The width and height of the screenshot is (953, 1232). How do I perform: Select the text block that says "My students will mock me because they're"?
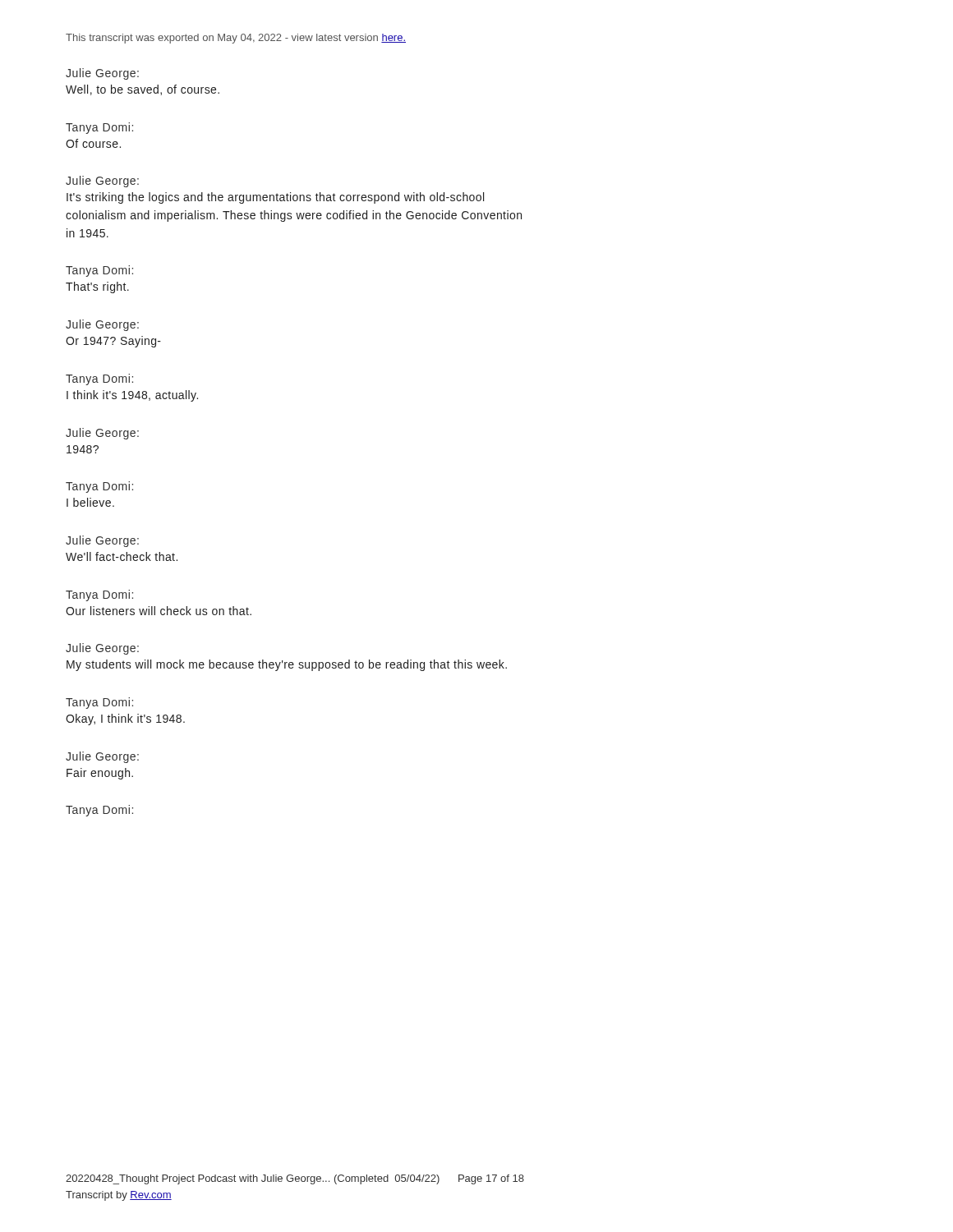(287, 665)
